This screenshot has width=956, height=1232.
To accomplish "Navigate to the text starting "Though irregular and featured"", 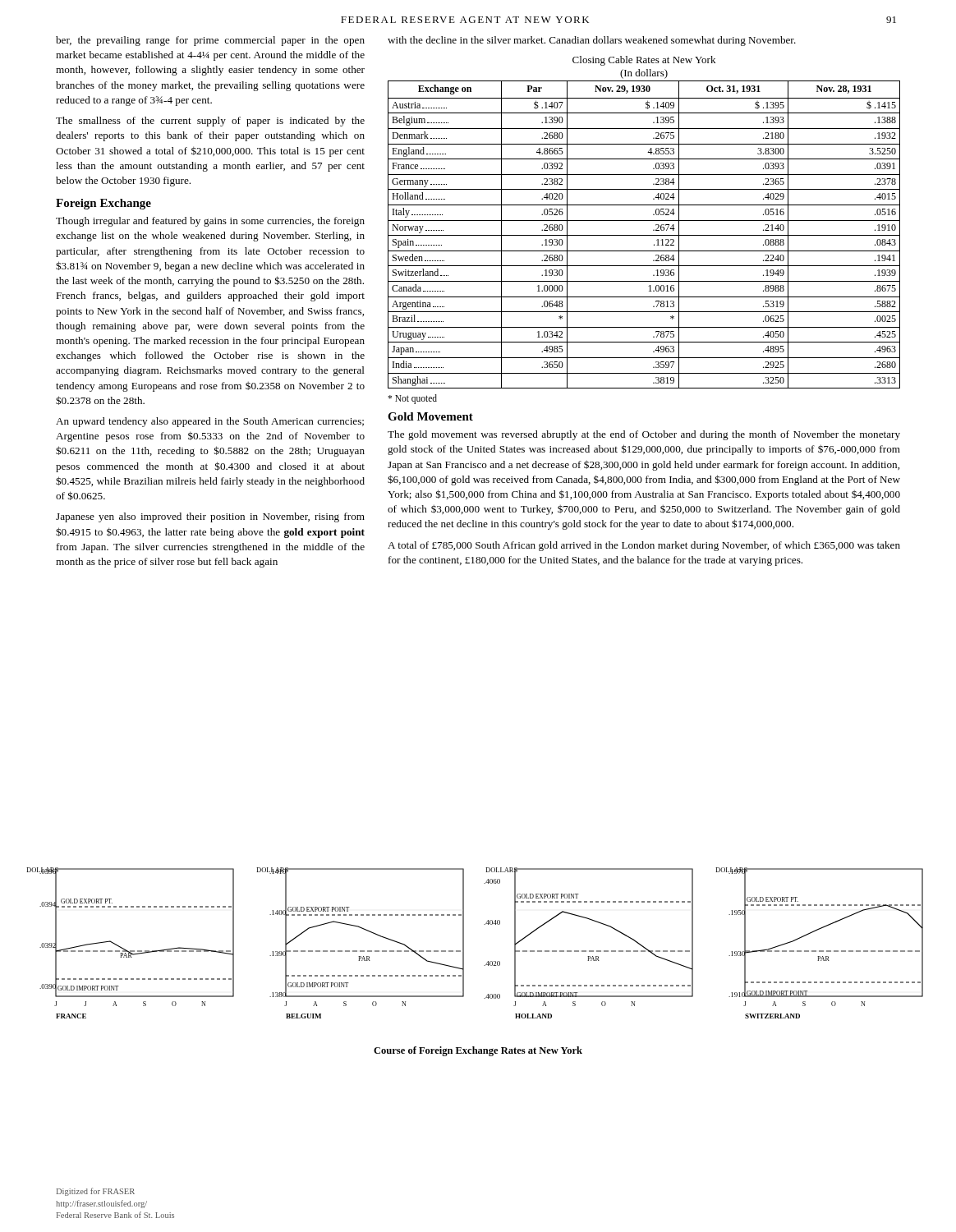I will coord(210,310).
